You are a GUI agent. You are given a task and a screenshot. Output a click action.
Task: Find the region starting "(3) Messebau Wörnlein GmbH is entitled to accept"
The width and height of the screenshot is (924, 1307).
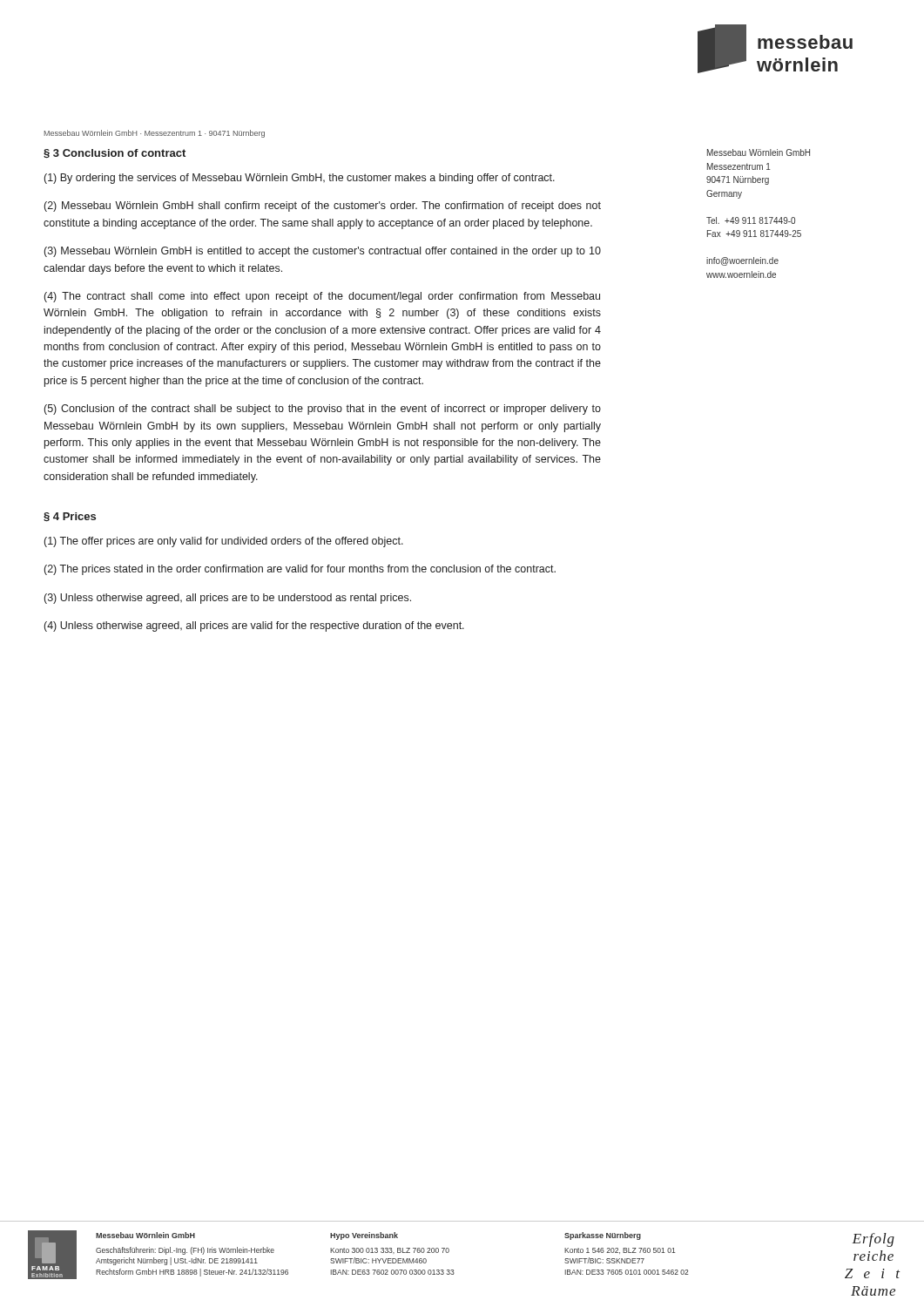click(x=322, y=260)
